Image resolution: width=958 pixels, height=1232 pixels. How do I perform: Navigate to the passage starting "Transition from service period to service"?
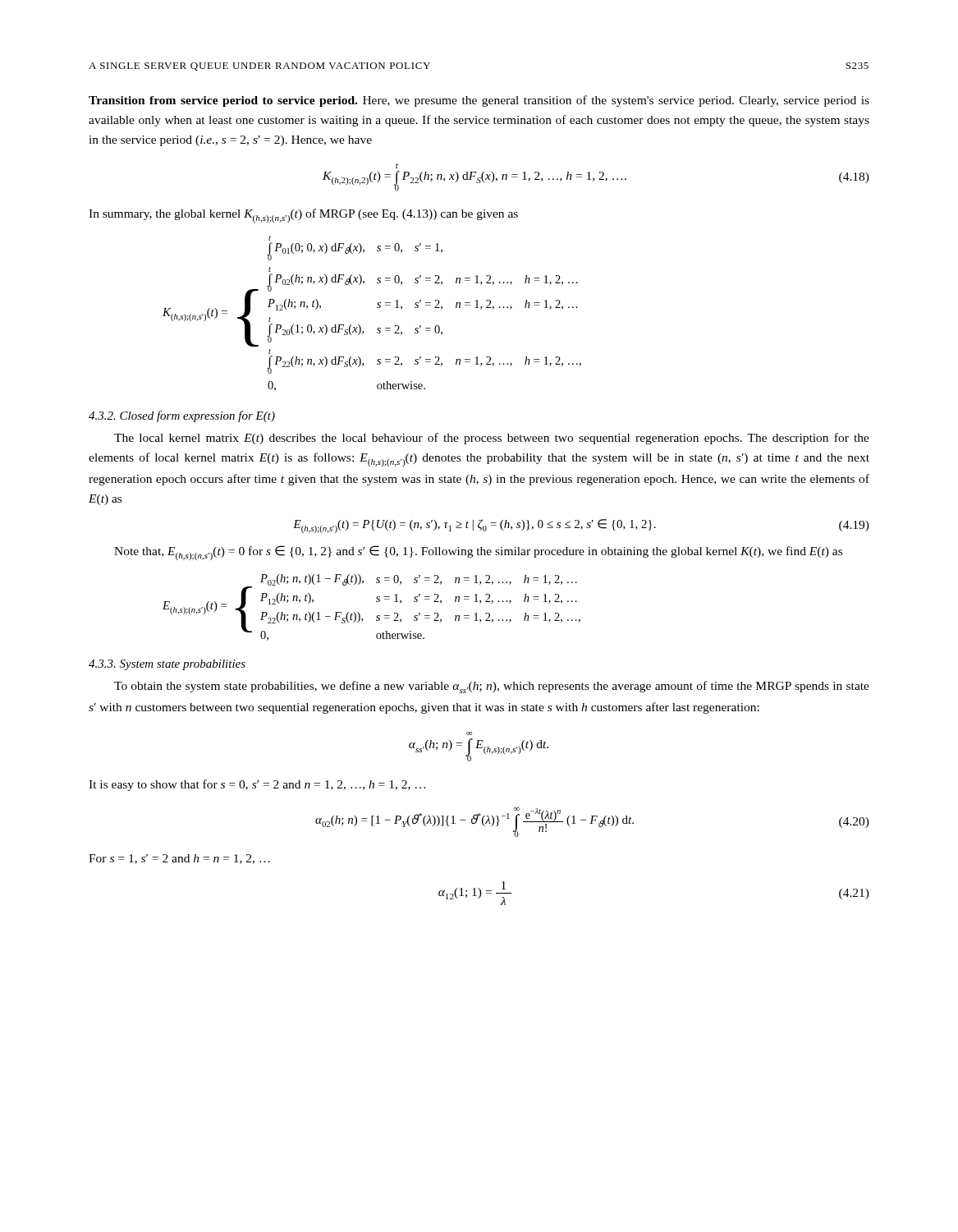coord(479,120)
